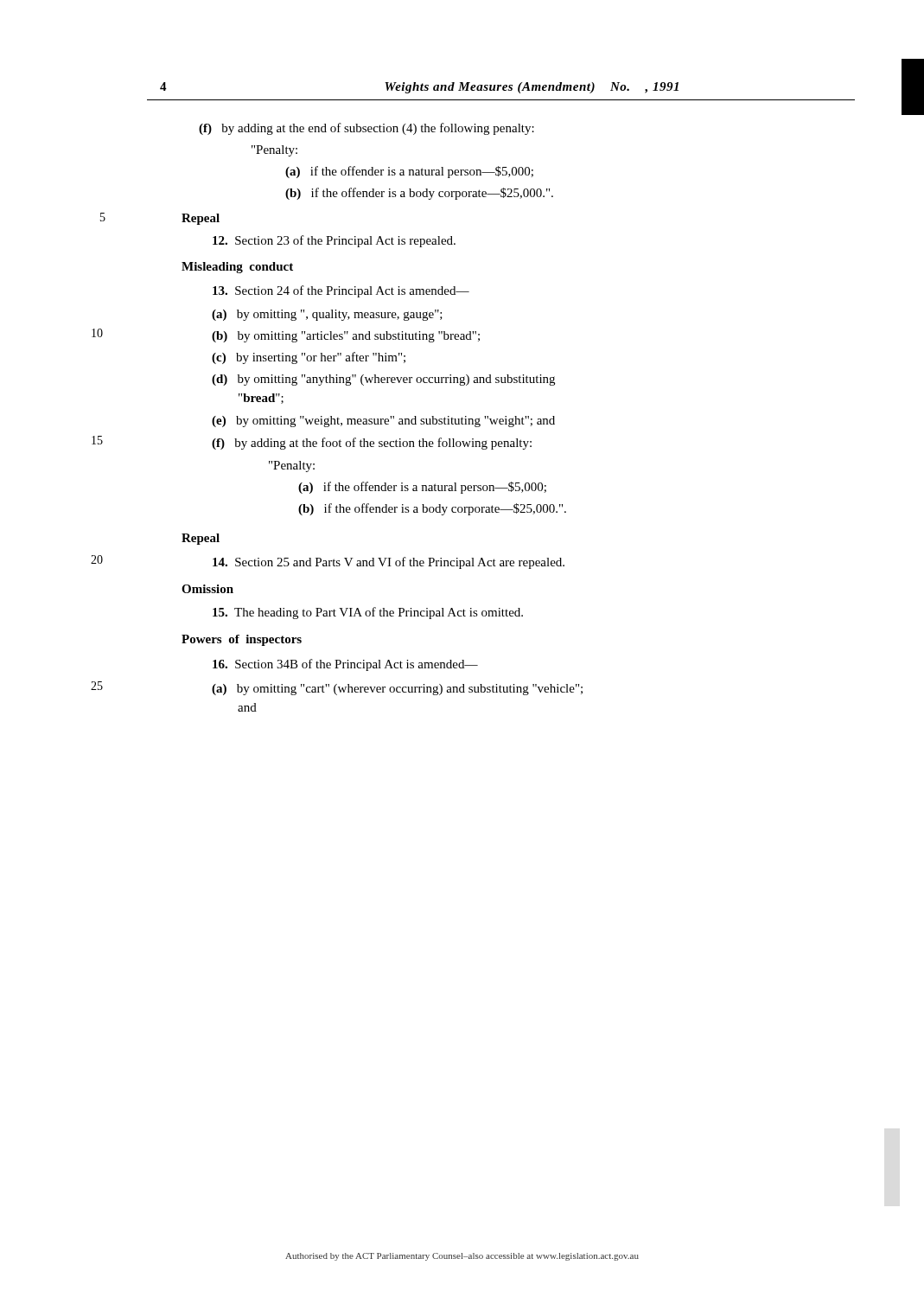Find the text block starting "(b) by omitting "articles""
This screenshot has width=924, height=1297.
(x=346, y=335)
